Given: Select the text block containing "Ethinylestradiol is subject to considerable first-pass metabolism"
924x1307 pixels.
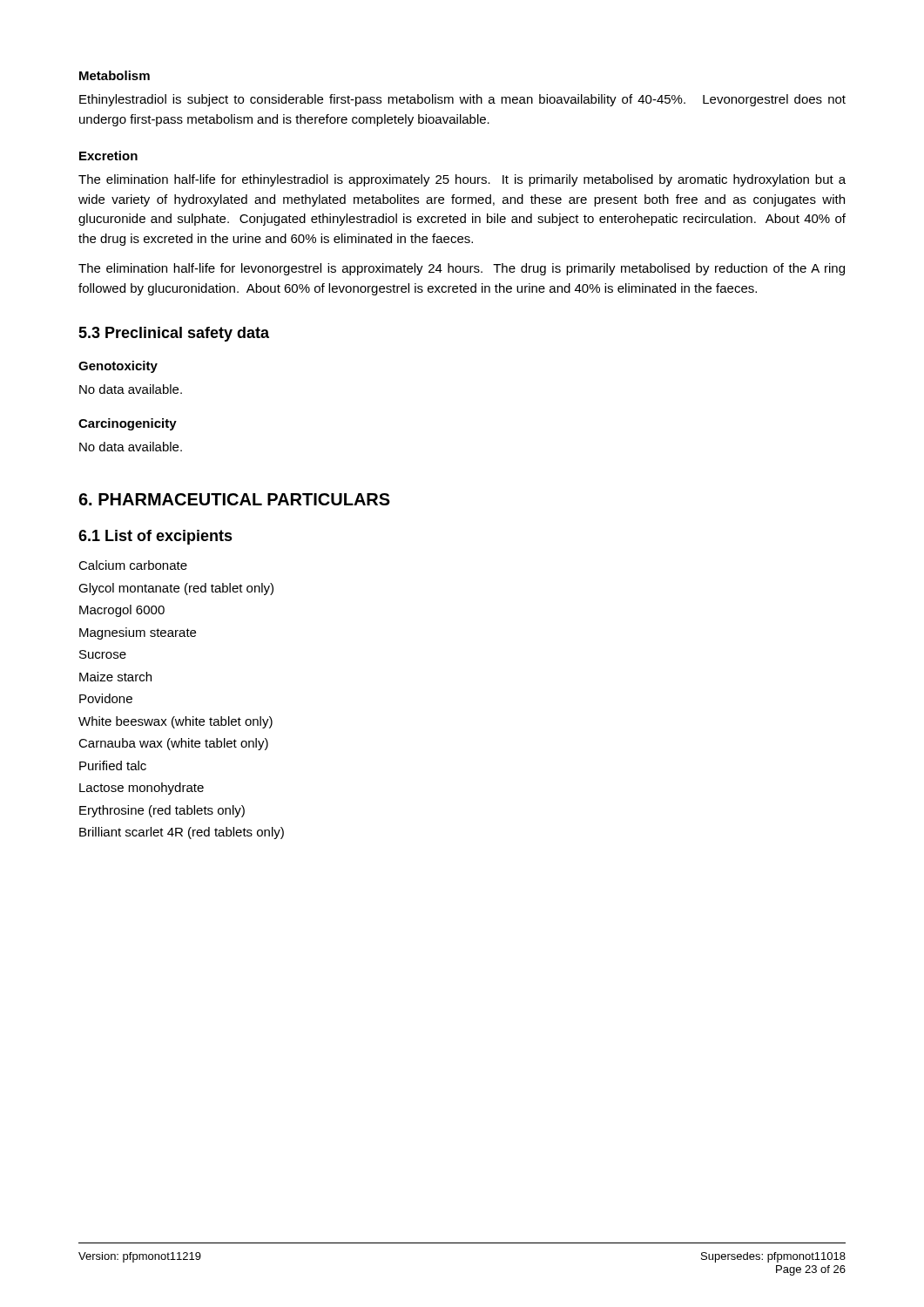Looking at the screenshot, I should click(462, 109).
